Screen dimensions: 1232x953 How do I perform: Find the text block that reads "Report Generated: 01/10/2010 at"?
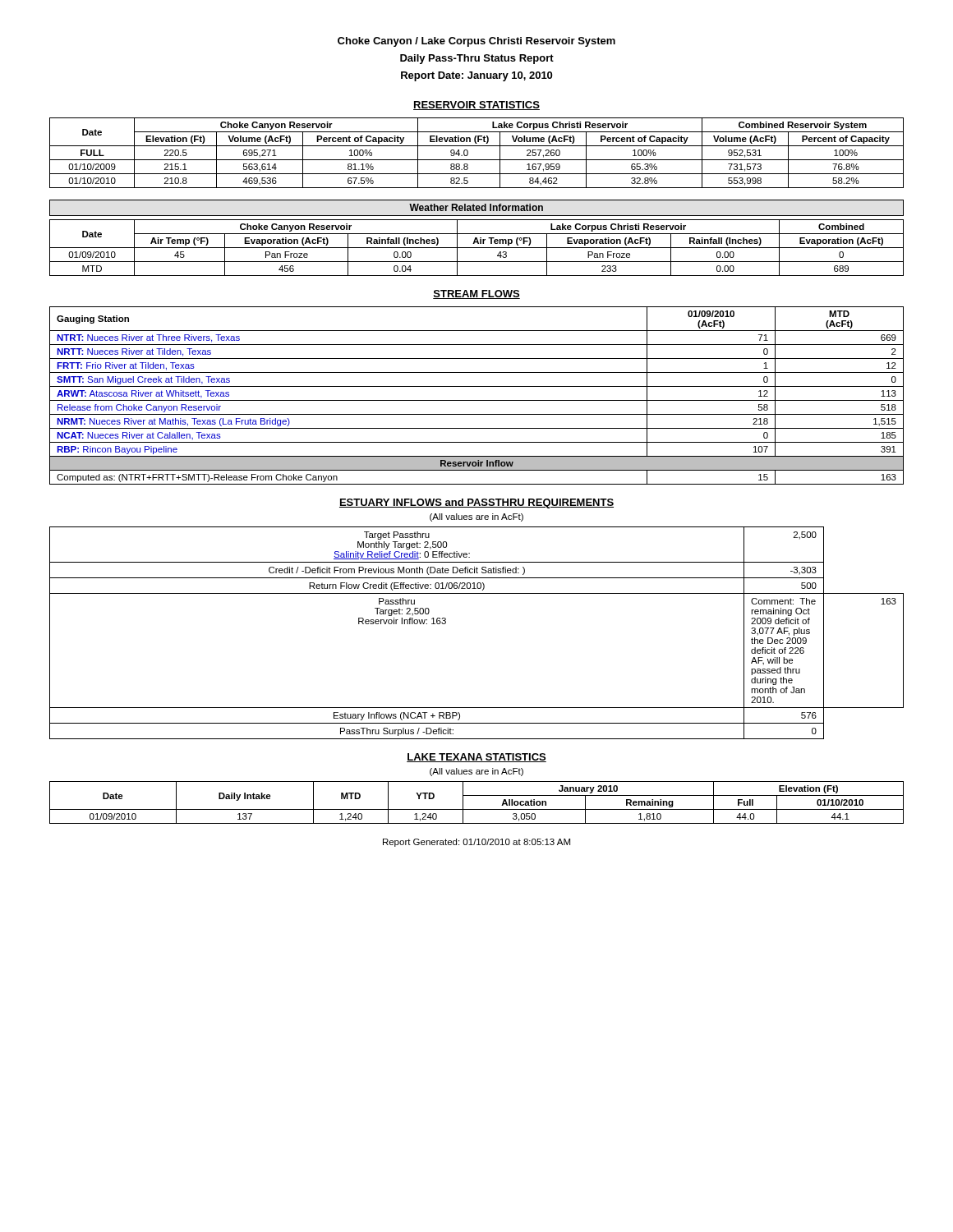476,842
